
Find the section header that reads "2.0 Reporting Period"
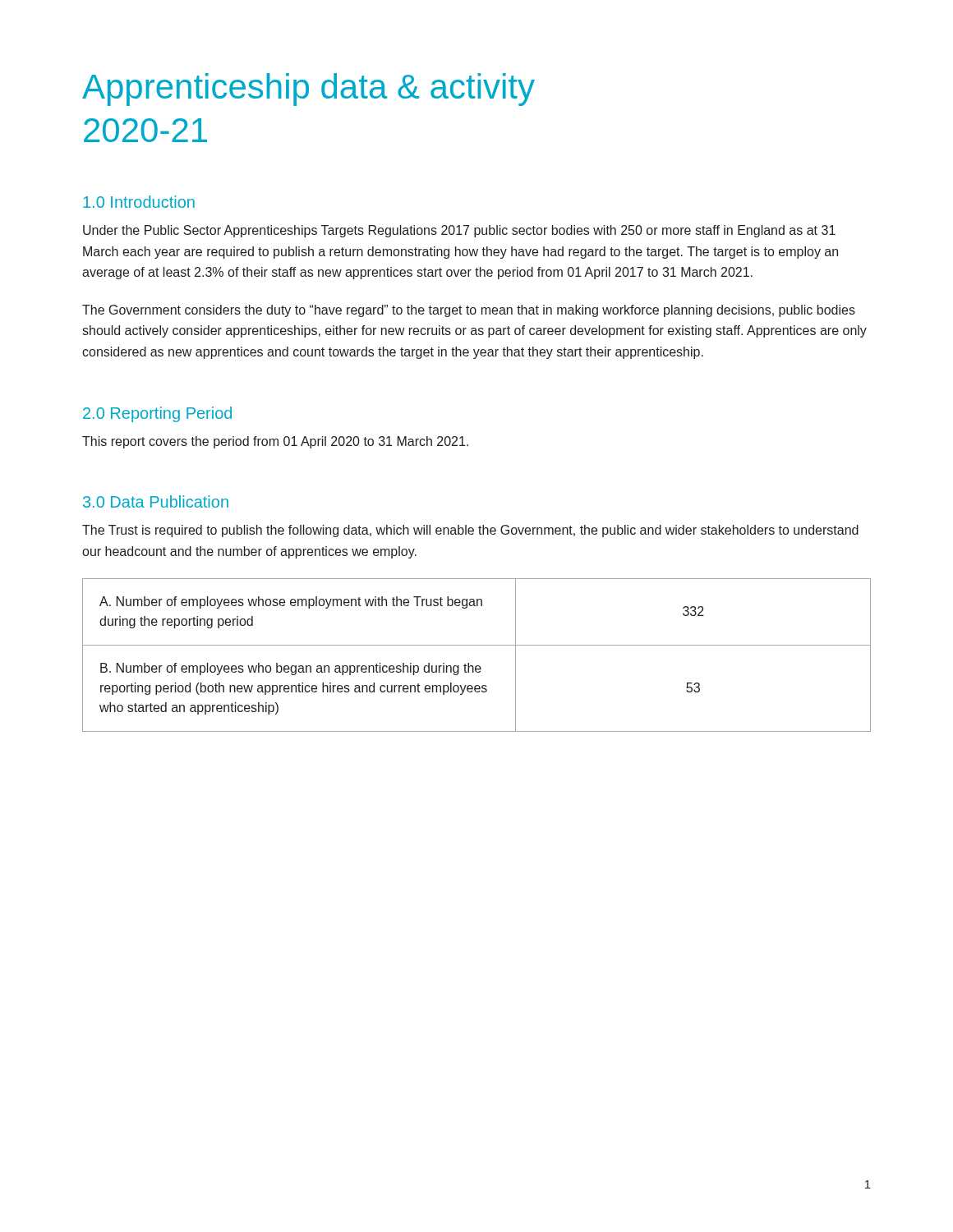[x=157, y=414]
